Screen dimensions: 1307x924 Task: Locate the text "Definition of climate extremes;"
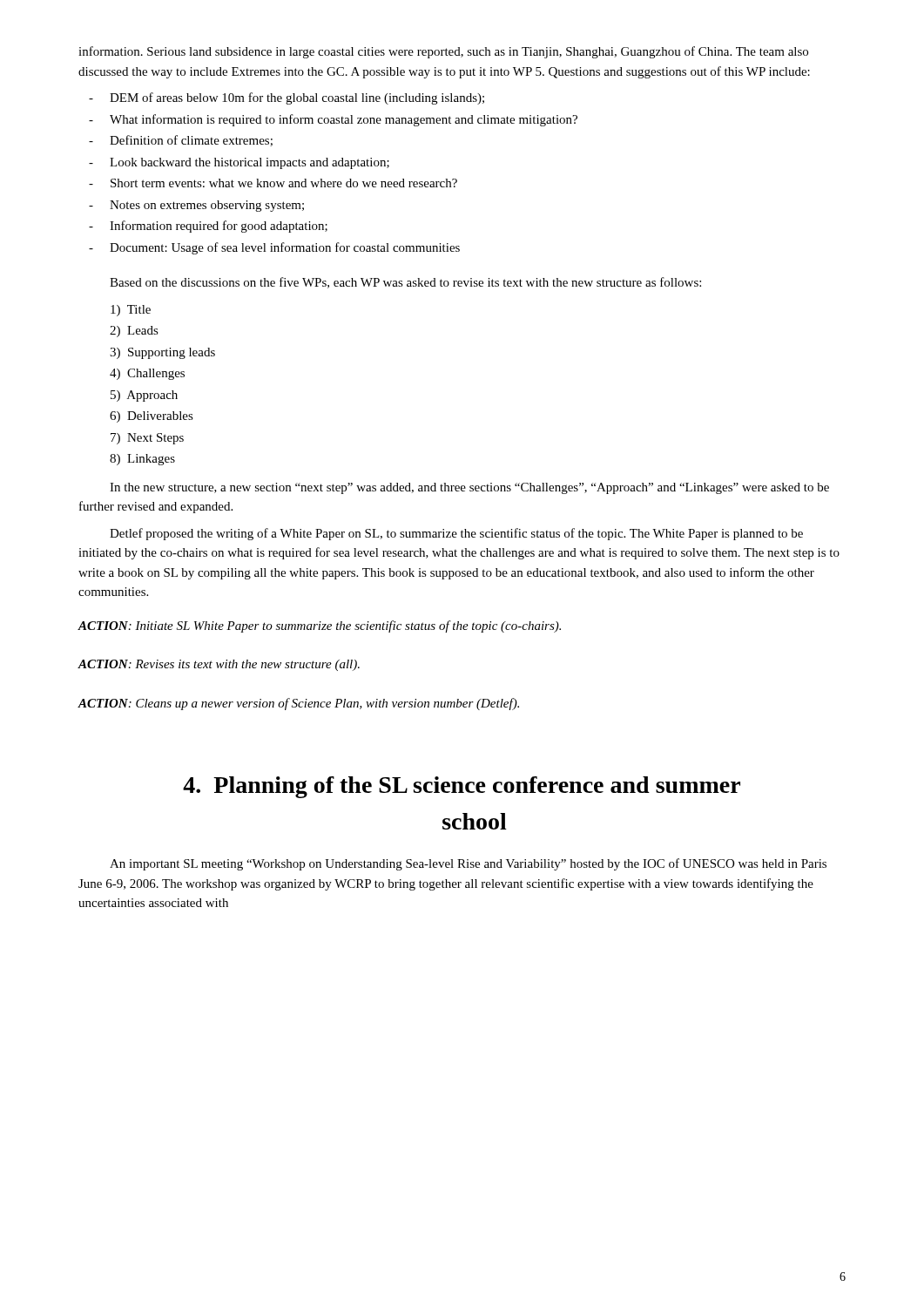[181, 141]
